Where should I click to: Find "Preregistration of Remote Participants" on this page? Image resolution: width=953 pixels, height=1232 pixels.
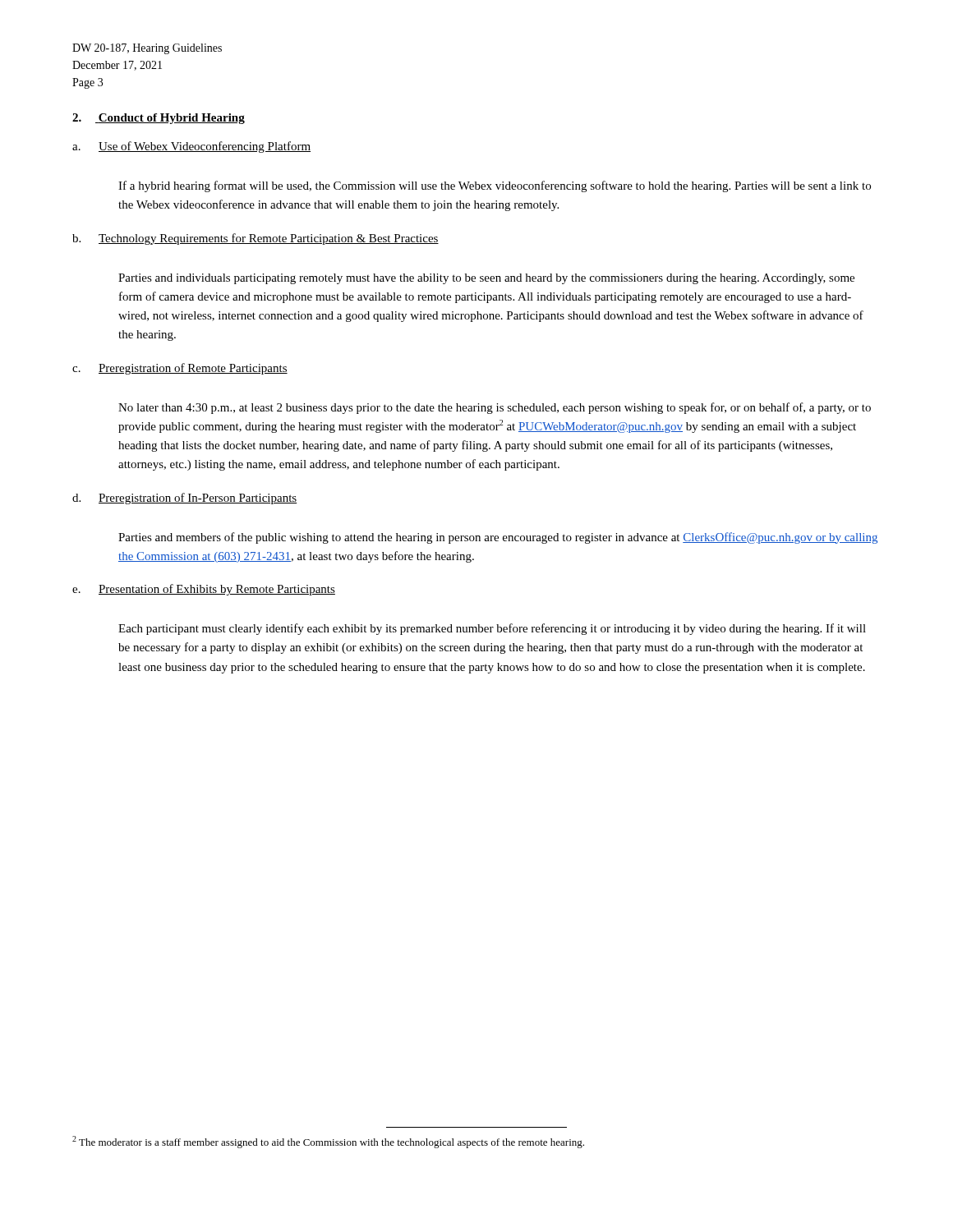(193, 369)
